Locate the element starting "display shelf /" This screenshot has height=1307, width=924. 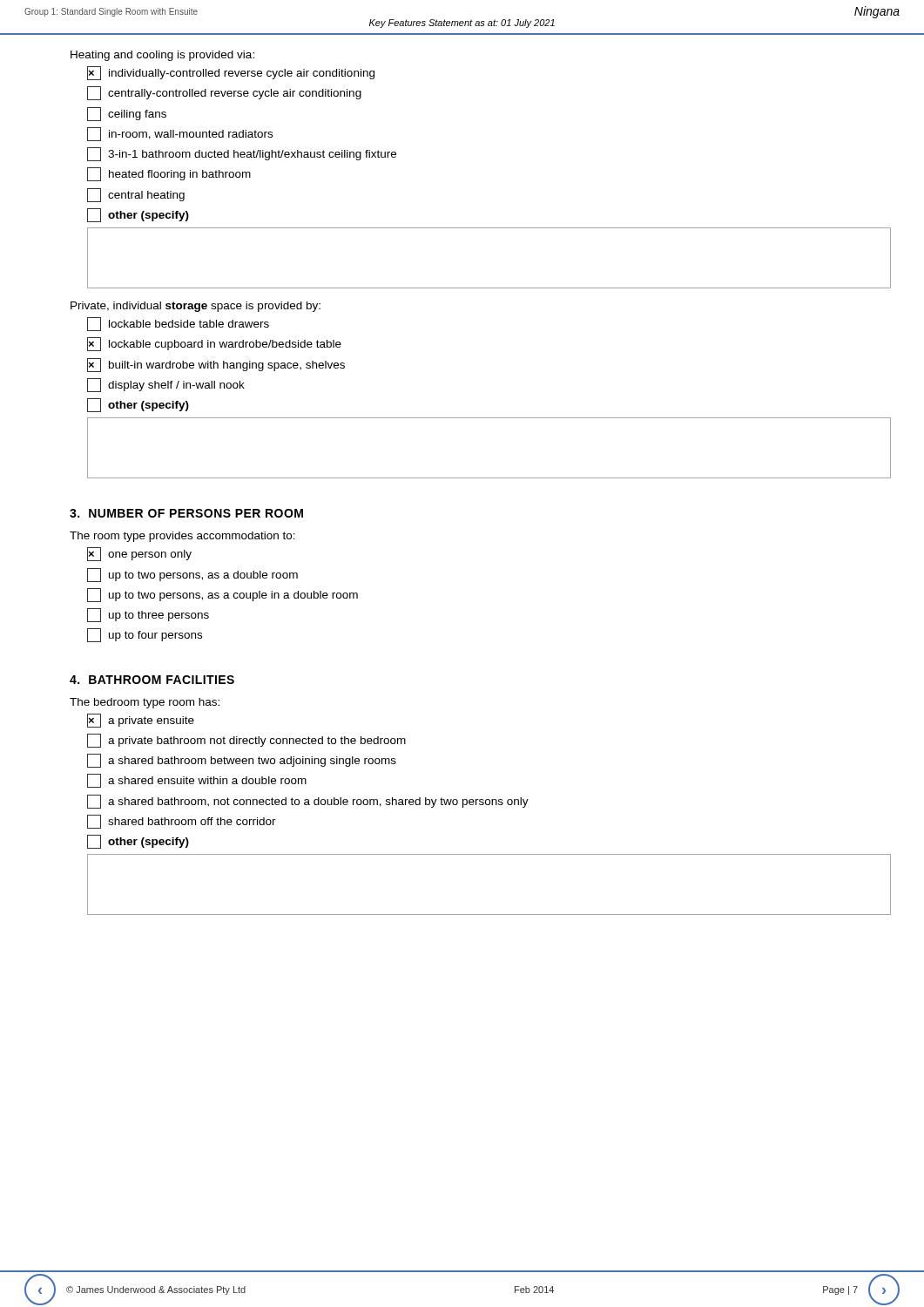tap(166, 385)
